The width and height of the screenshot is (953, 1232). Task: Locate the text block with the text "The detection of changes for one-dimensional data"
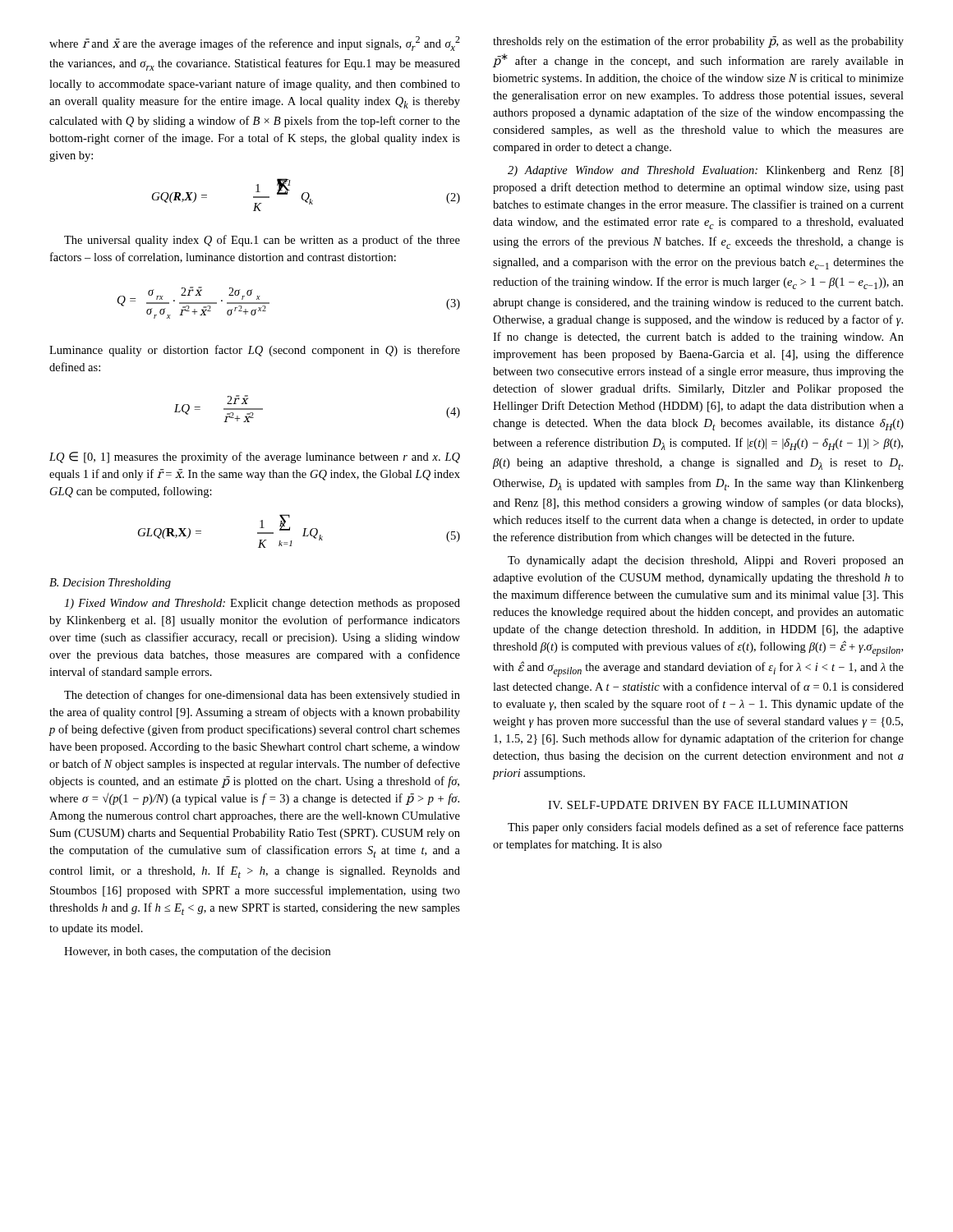(255, 812)
